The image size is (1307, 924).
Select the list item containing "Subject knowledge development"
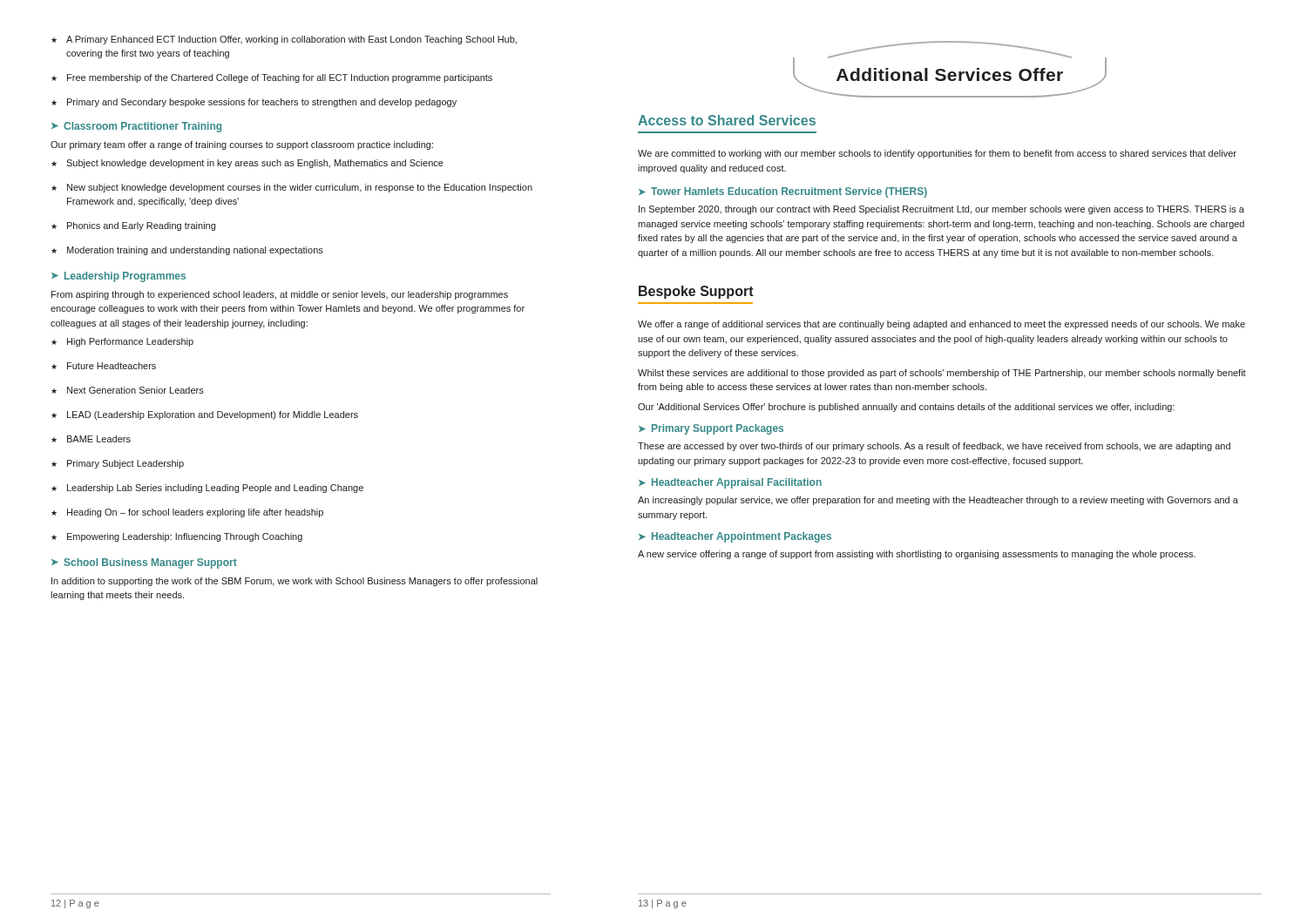301,164
